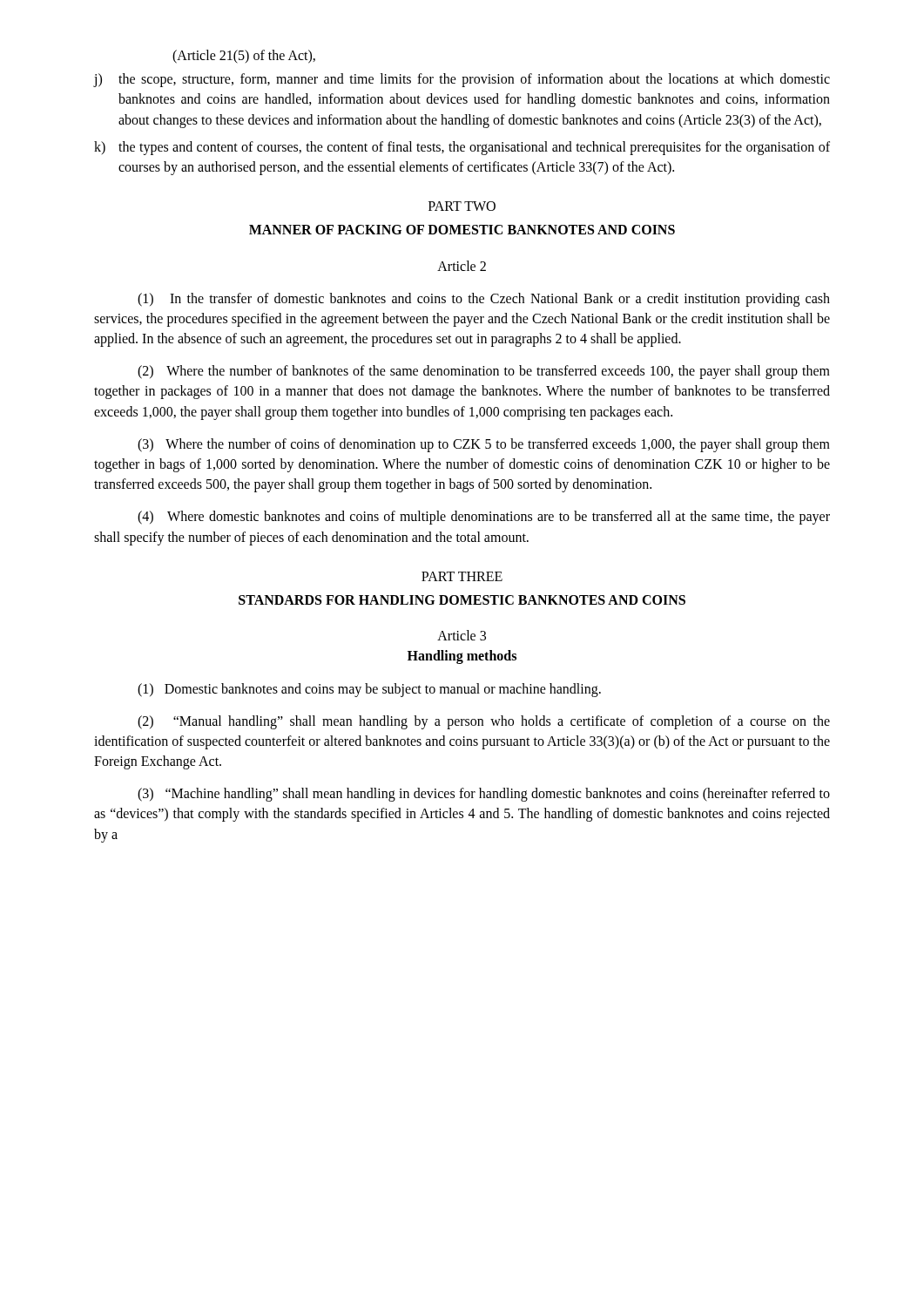Click on the text block with the text "(3) Where the number of coins of"

(462, 464)
